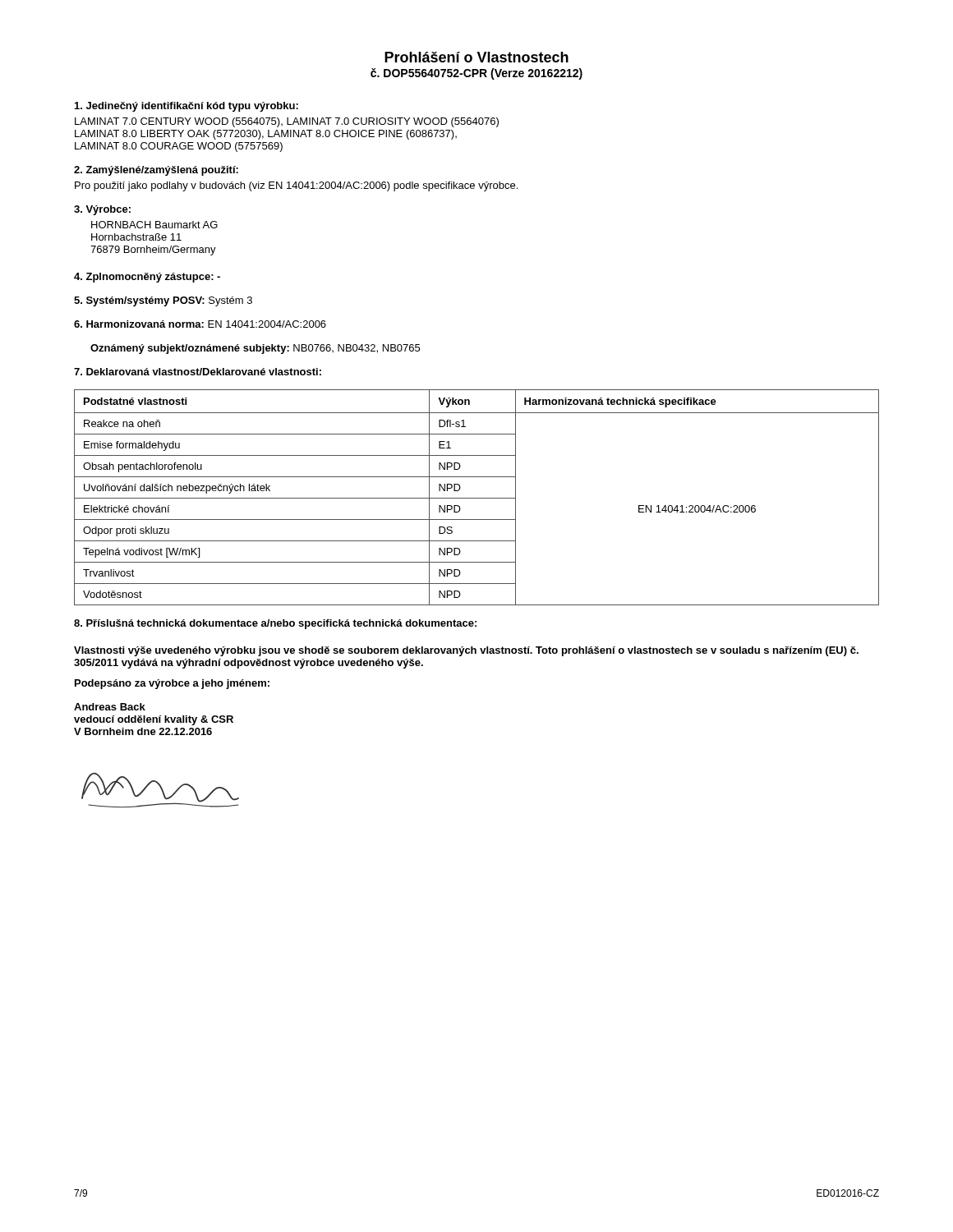Locate a illustration

click(476, 782)
